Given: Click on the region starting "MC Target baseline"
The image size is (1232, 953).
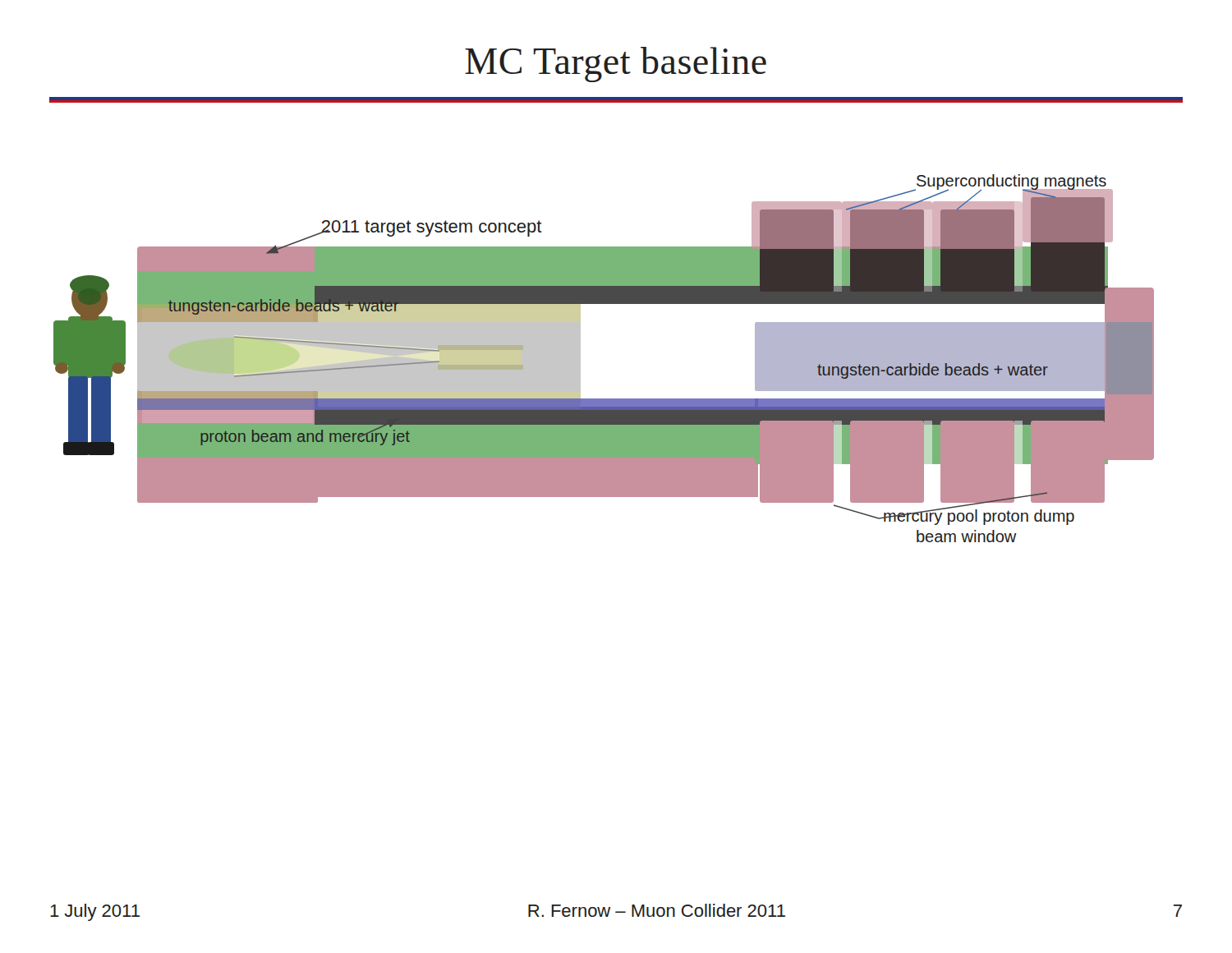Looking at the screenshot, I should [x=616, y=61].
